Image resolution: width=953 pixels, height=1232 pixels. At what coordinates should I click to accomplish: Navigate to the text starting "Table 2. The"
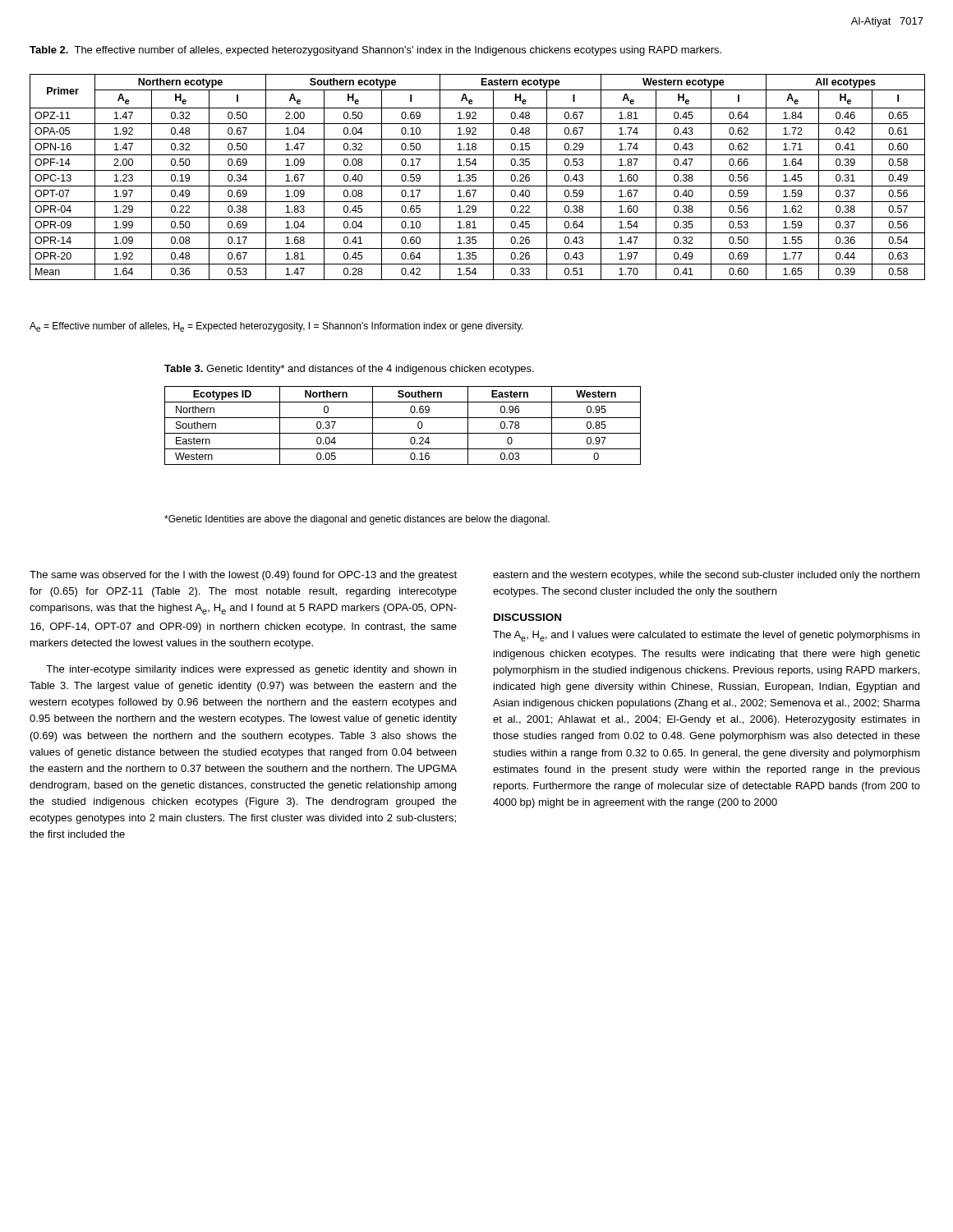coord(376,50)
